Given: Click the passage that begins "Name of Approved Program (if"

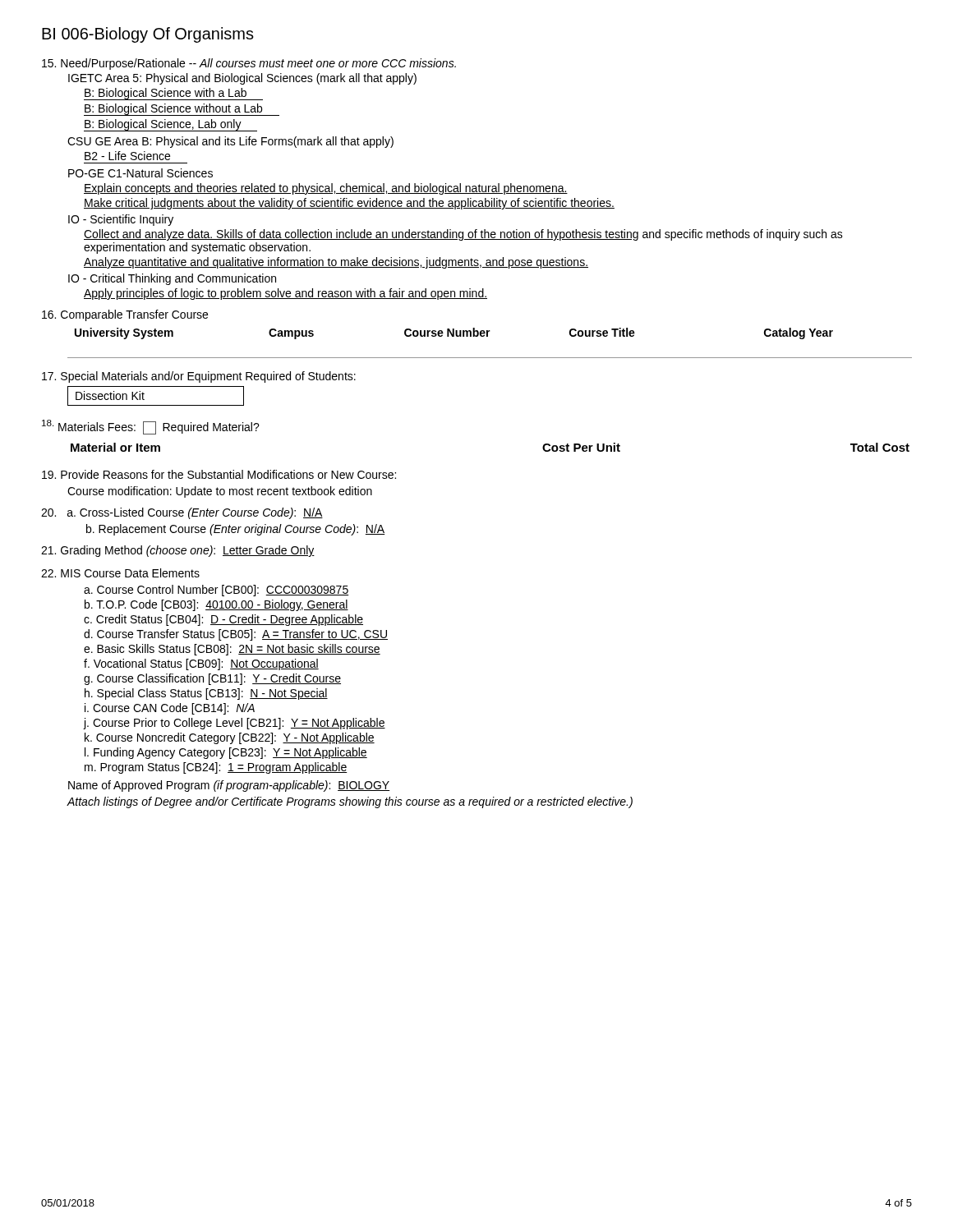Looking at the screenshot, I should tap(228, 785).
